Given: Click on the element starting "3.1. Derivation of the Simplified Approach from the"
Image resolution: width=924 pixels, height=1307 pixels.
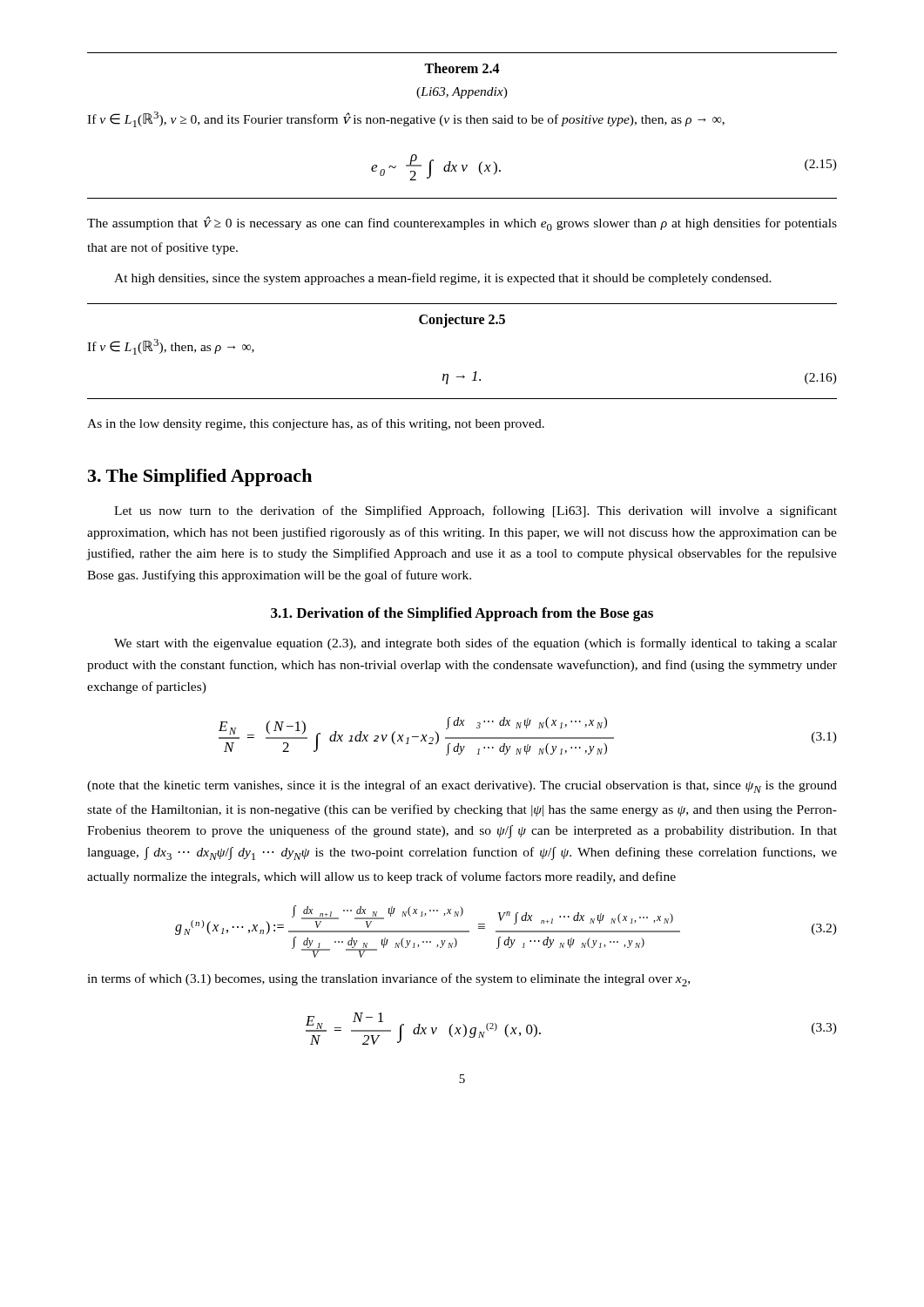Looking at the screenshot, I should pos(462,613).
